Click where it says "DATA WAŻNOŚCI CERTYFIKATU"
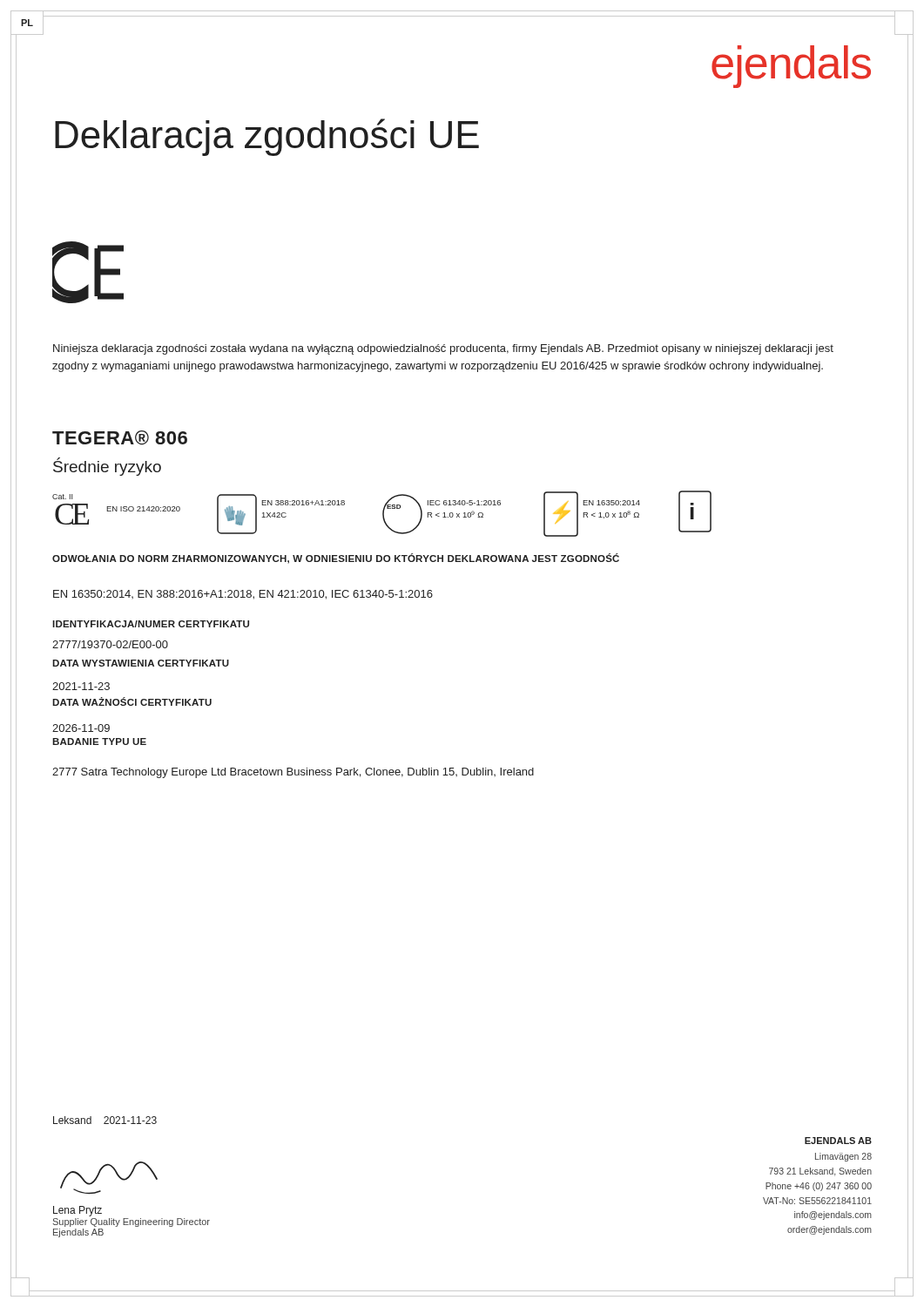The width and height of the screenshot is (924, 1307). pyautogui.click(x=132, y=702)
